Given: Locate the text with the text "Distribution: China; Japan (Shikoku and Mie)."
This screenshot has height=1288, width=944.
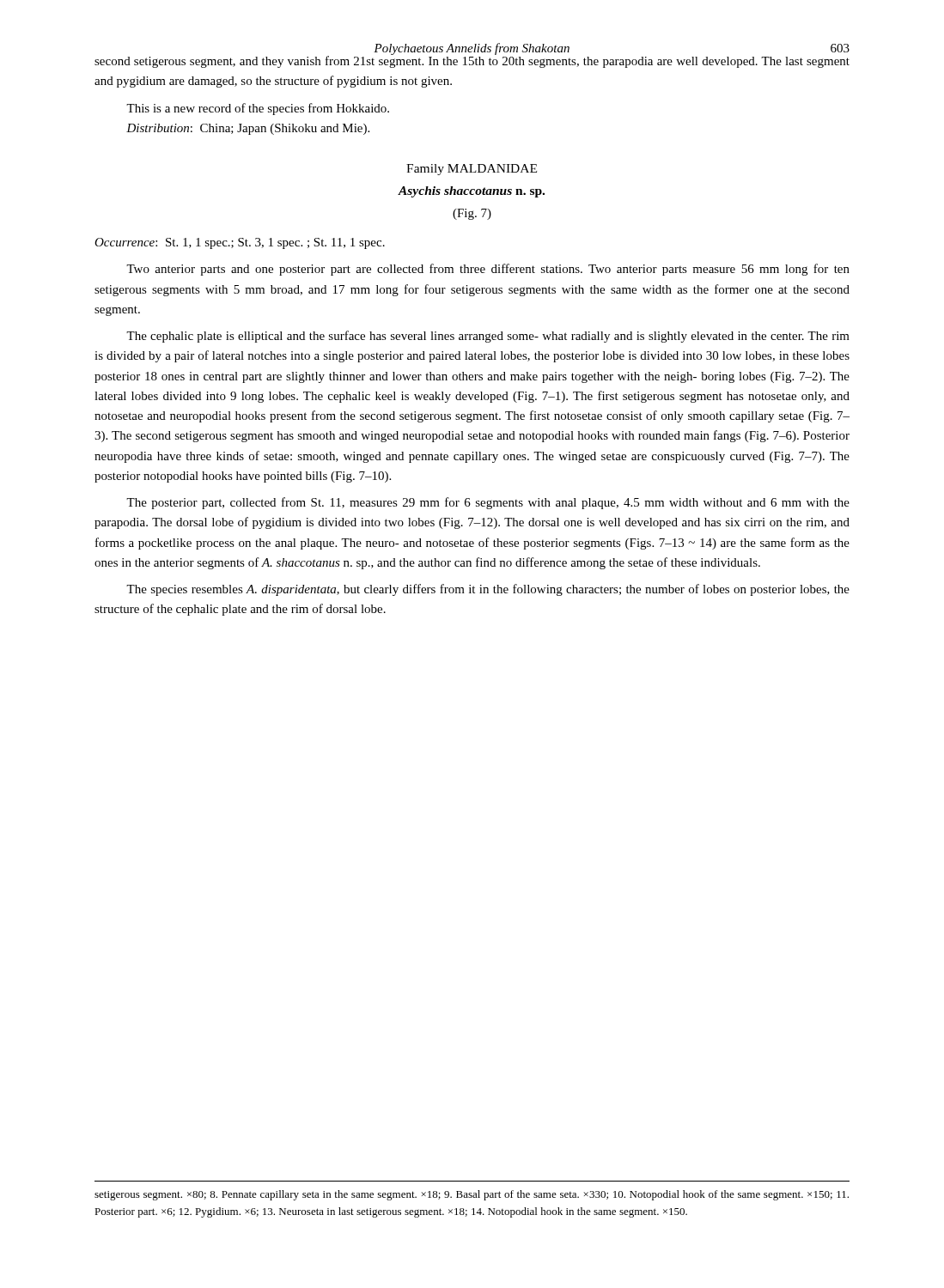Looking at the screenshot, I should 248,129.
